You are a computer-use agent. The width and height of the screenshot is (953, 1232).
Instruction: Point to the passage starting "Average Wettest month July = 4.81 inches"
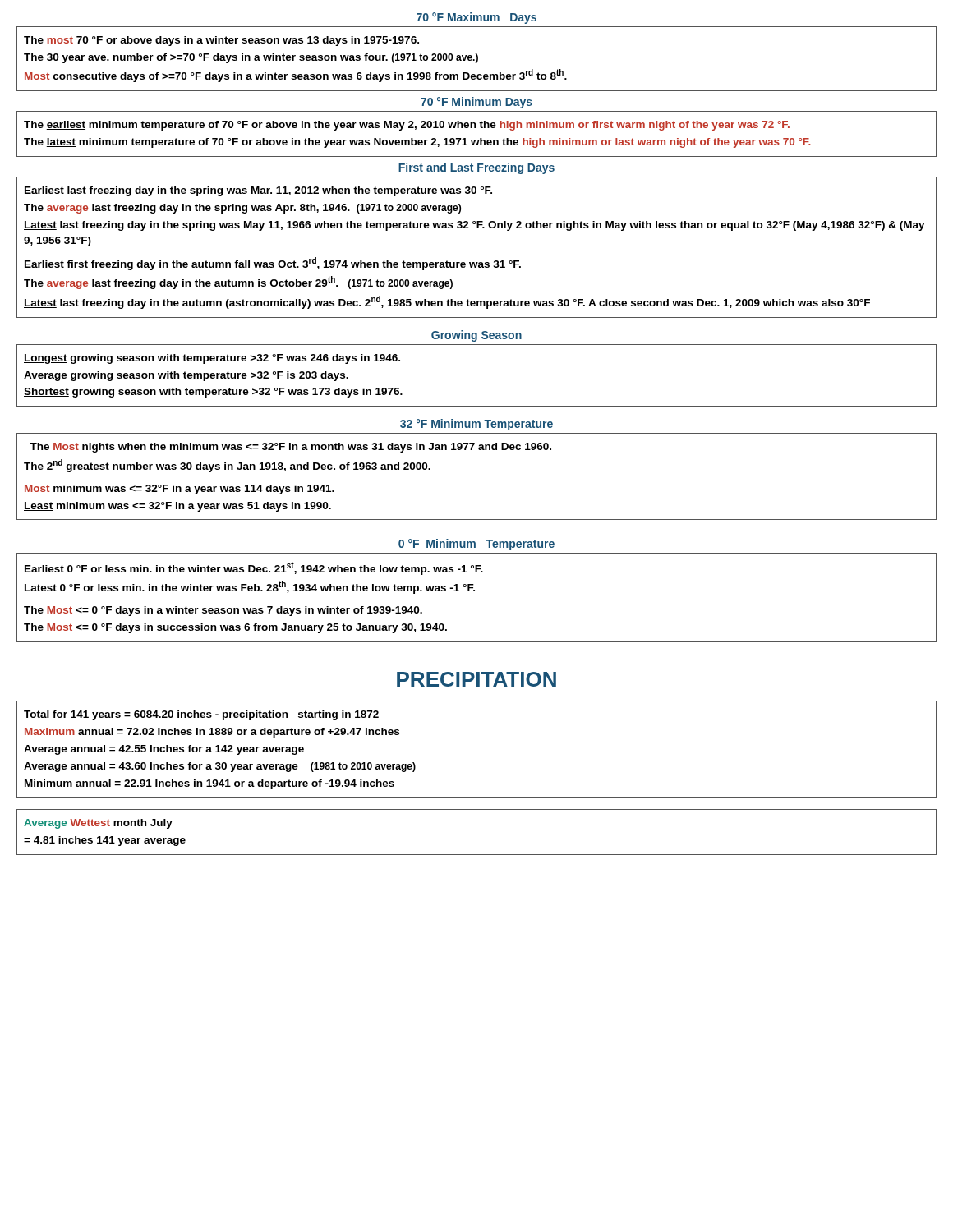tap(98, 824)
